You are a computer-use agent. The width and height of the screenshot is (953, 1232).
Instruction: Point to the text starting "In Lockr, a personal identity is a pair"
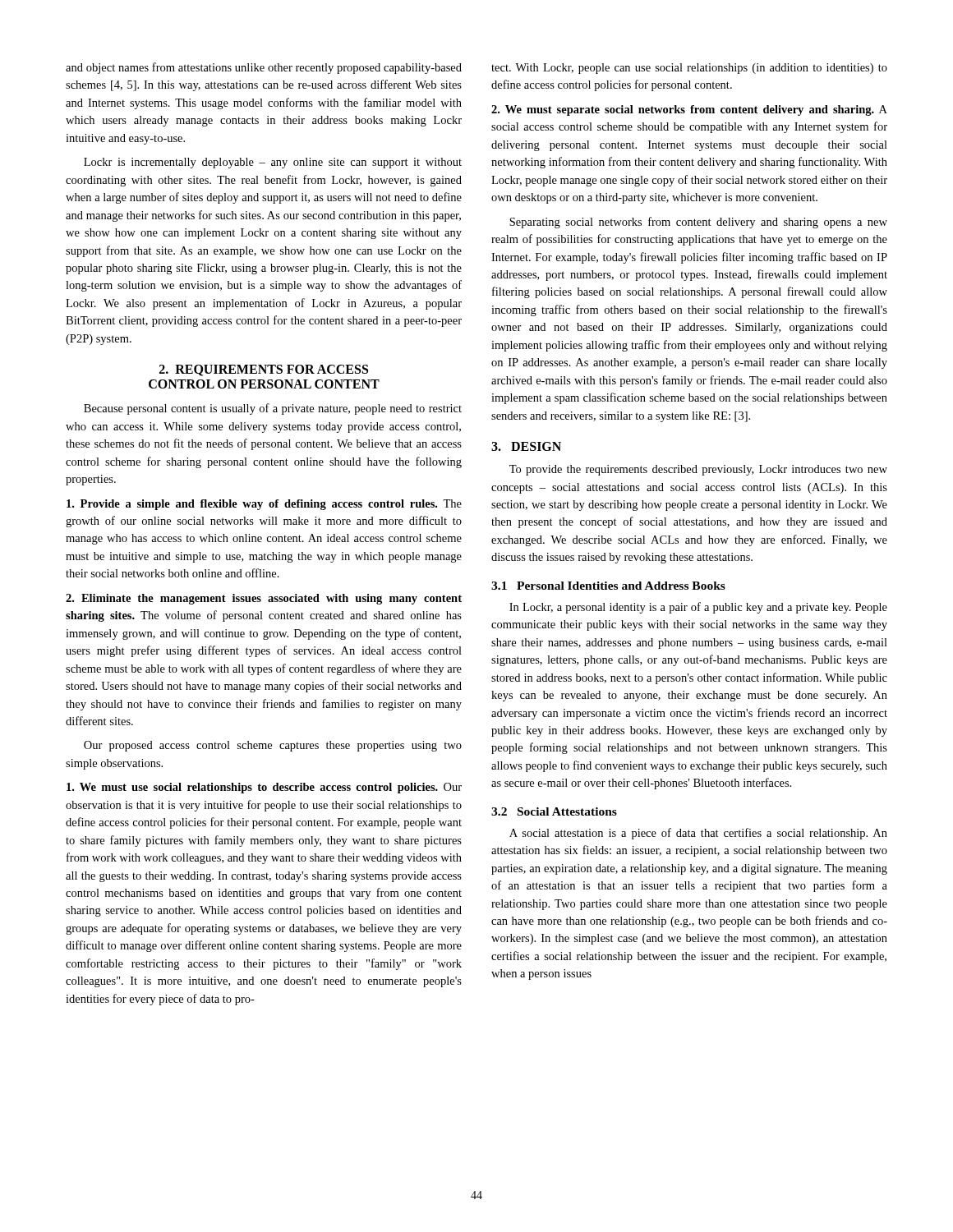[689, 696]
